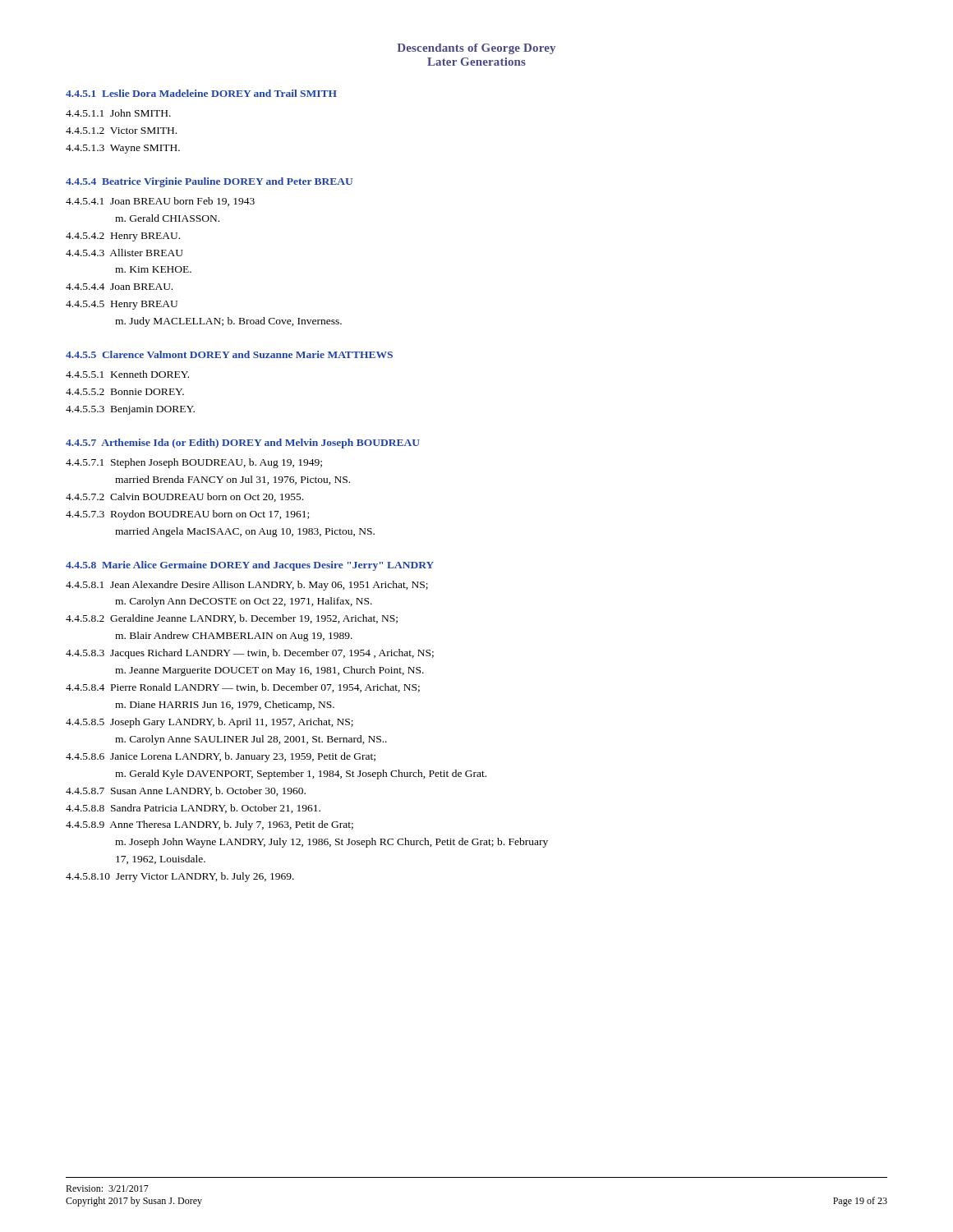The image size is (953, 1232).
Task: Locate the block of text that opens with "4.4.5.4.5 Henry BREAUm."
Action: coord(122,305)
